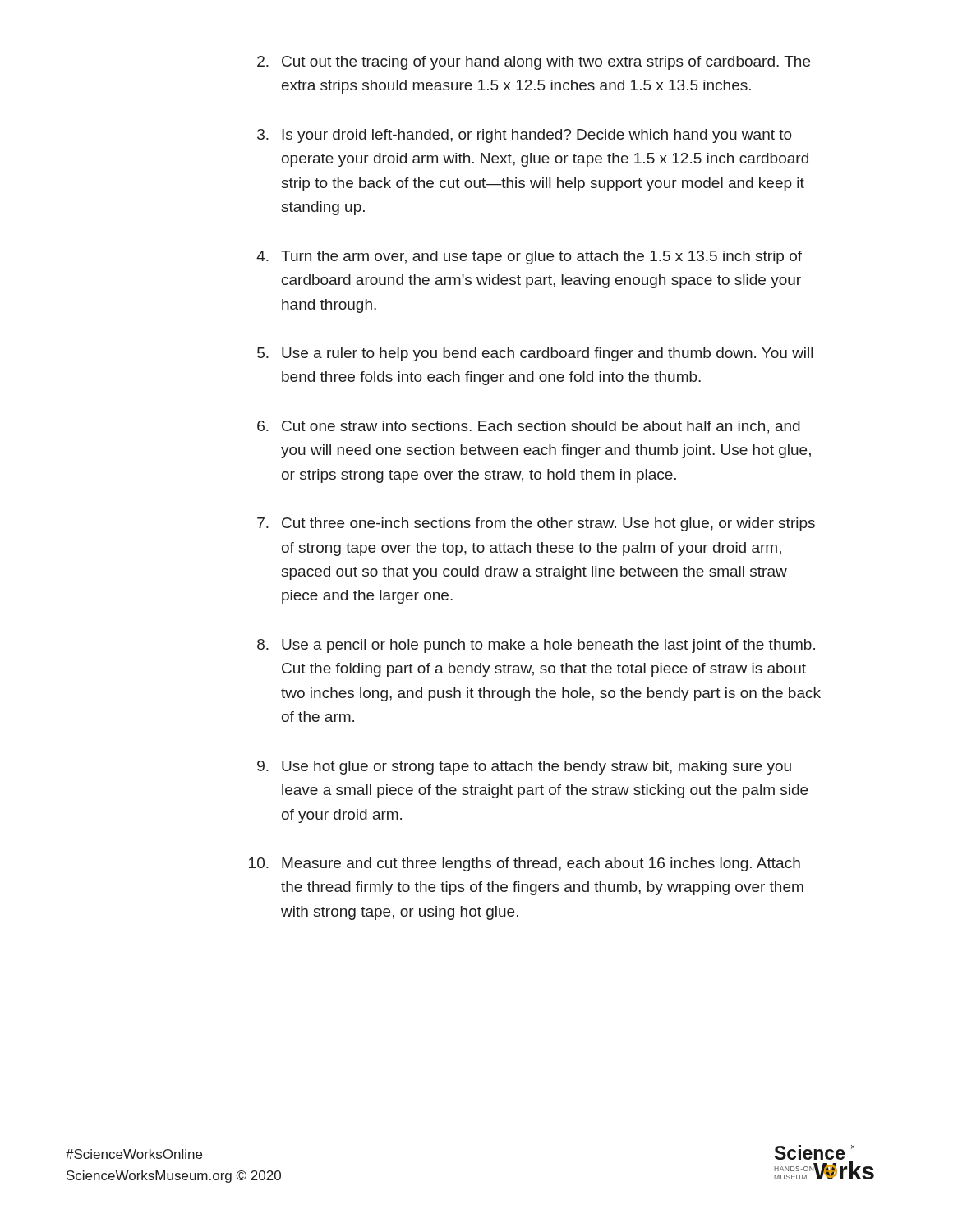This screenshot has height=1232, width=953.
Task: Find the list item containing "4. Turn the arm over, and"
Action: tap(526, 280)
